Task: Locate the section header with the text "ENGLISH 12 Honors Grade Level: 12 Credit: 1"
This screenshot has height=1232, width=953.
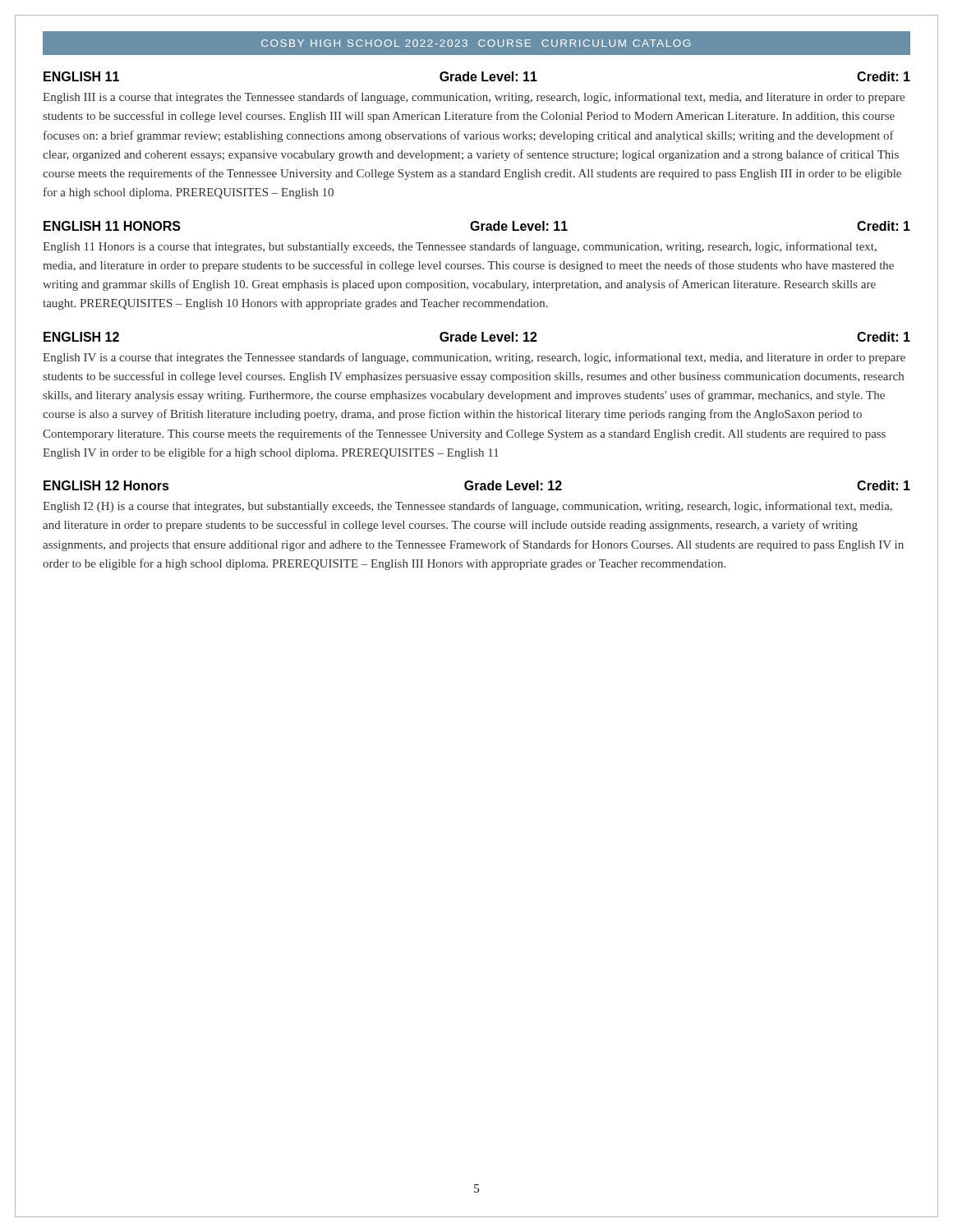Action: point(476,526)
